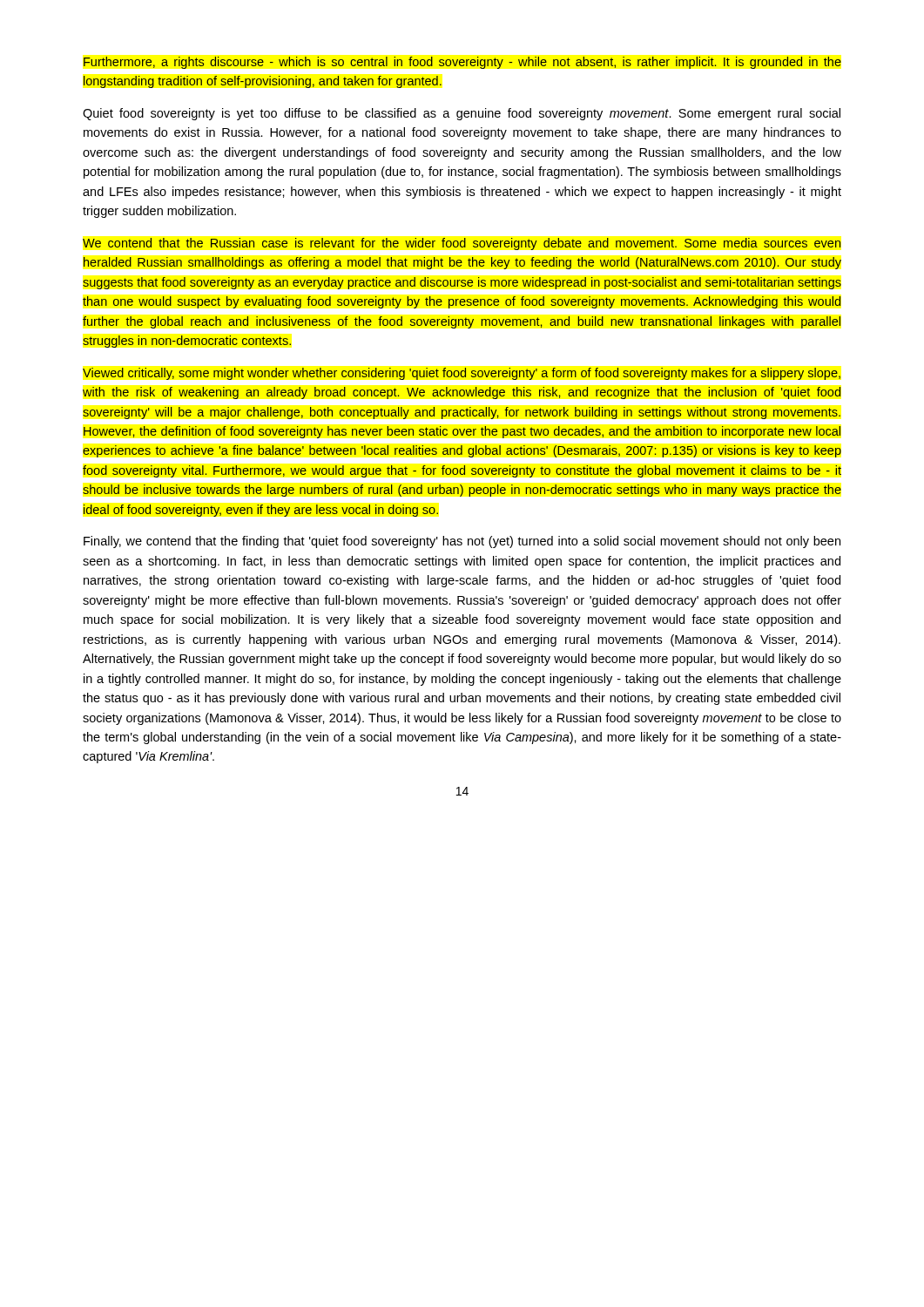Find the text block that says "Furthermore, a rights discourse"

click(x=462, y=72)
